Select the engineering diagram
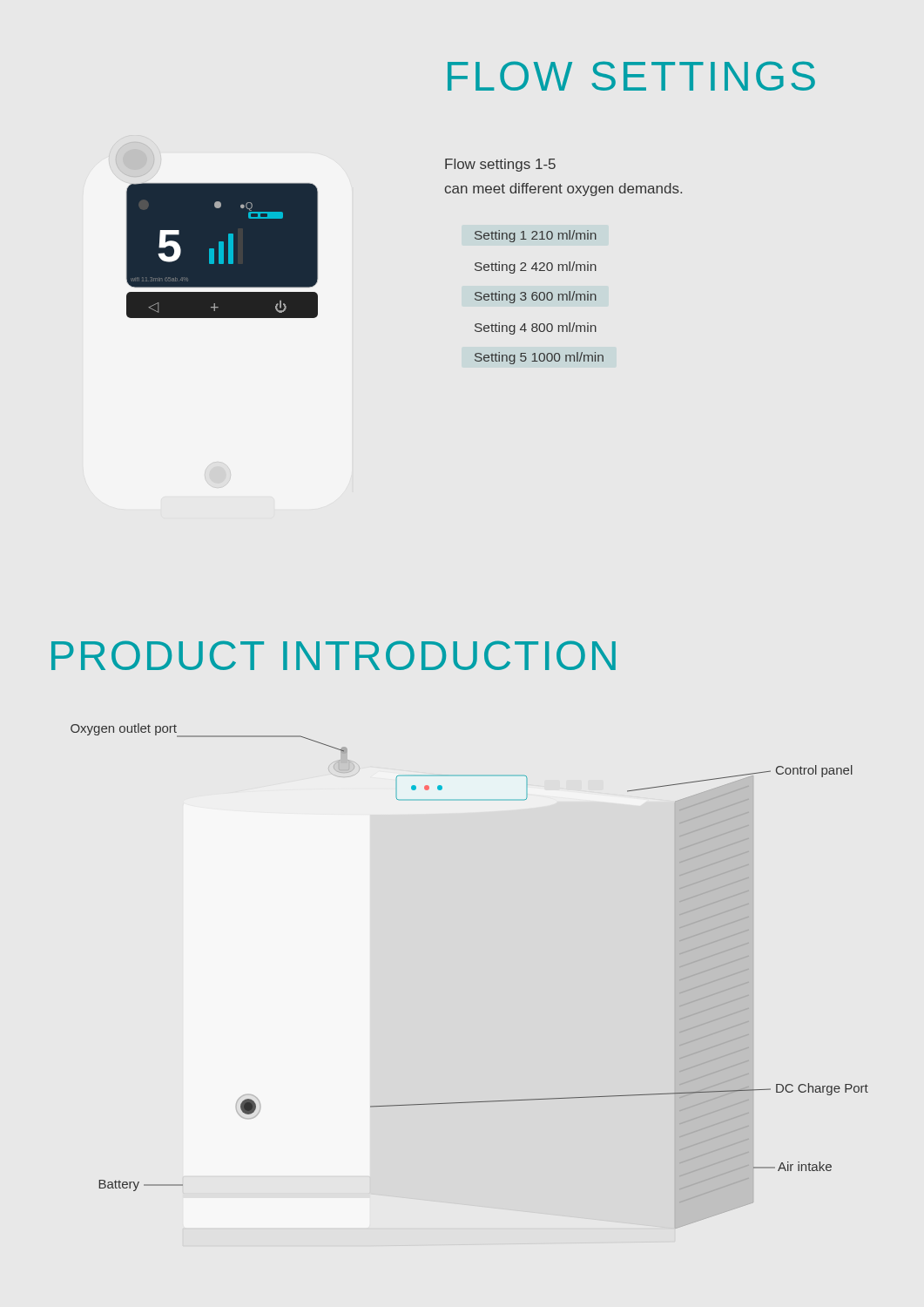924x1307 pixels. [462, 1002]
